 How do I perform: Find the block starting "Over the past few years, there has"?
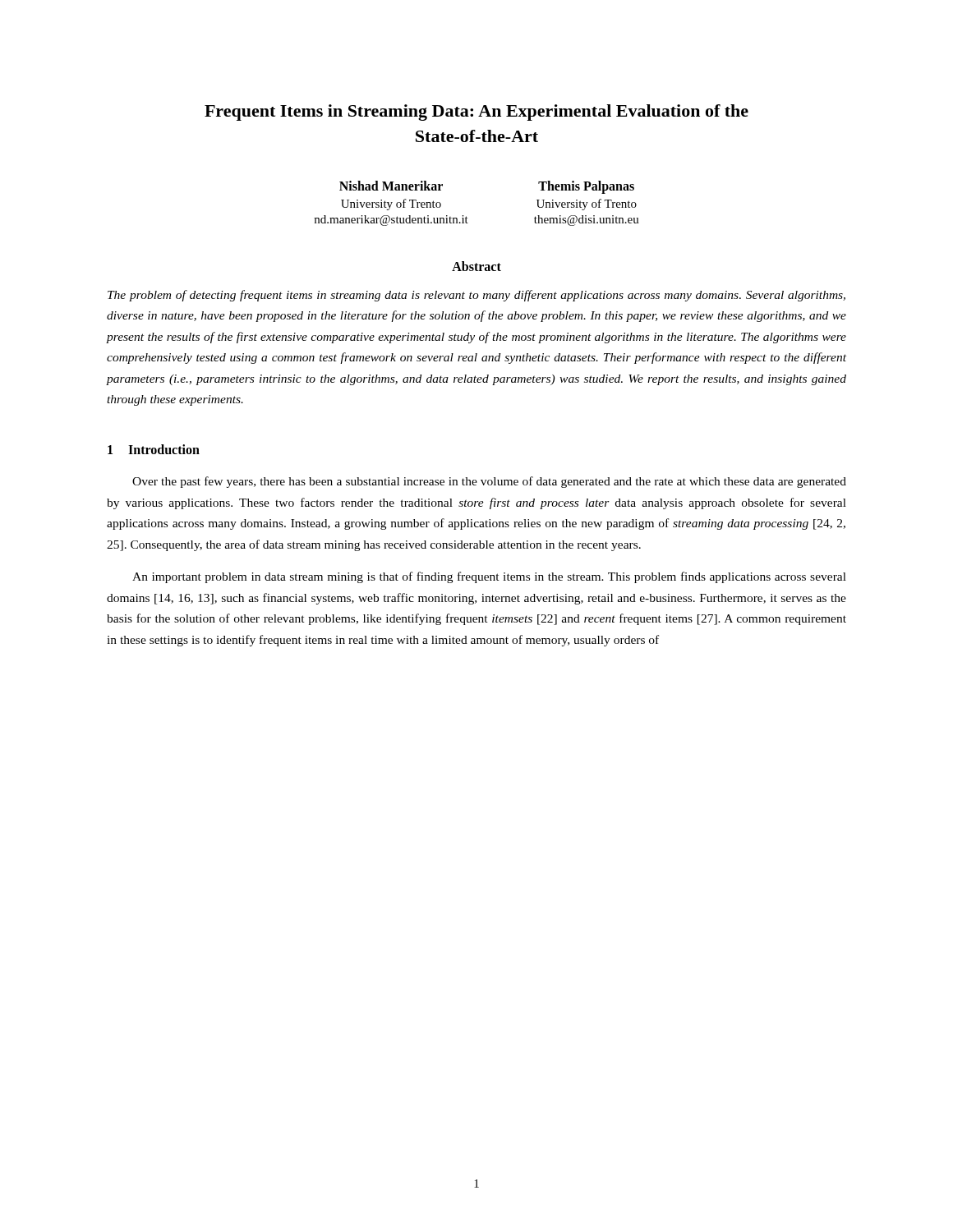tap(476, 512)
